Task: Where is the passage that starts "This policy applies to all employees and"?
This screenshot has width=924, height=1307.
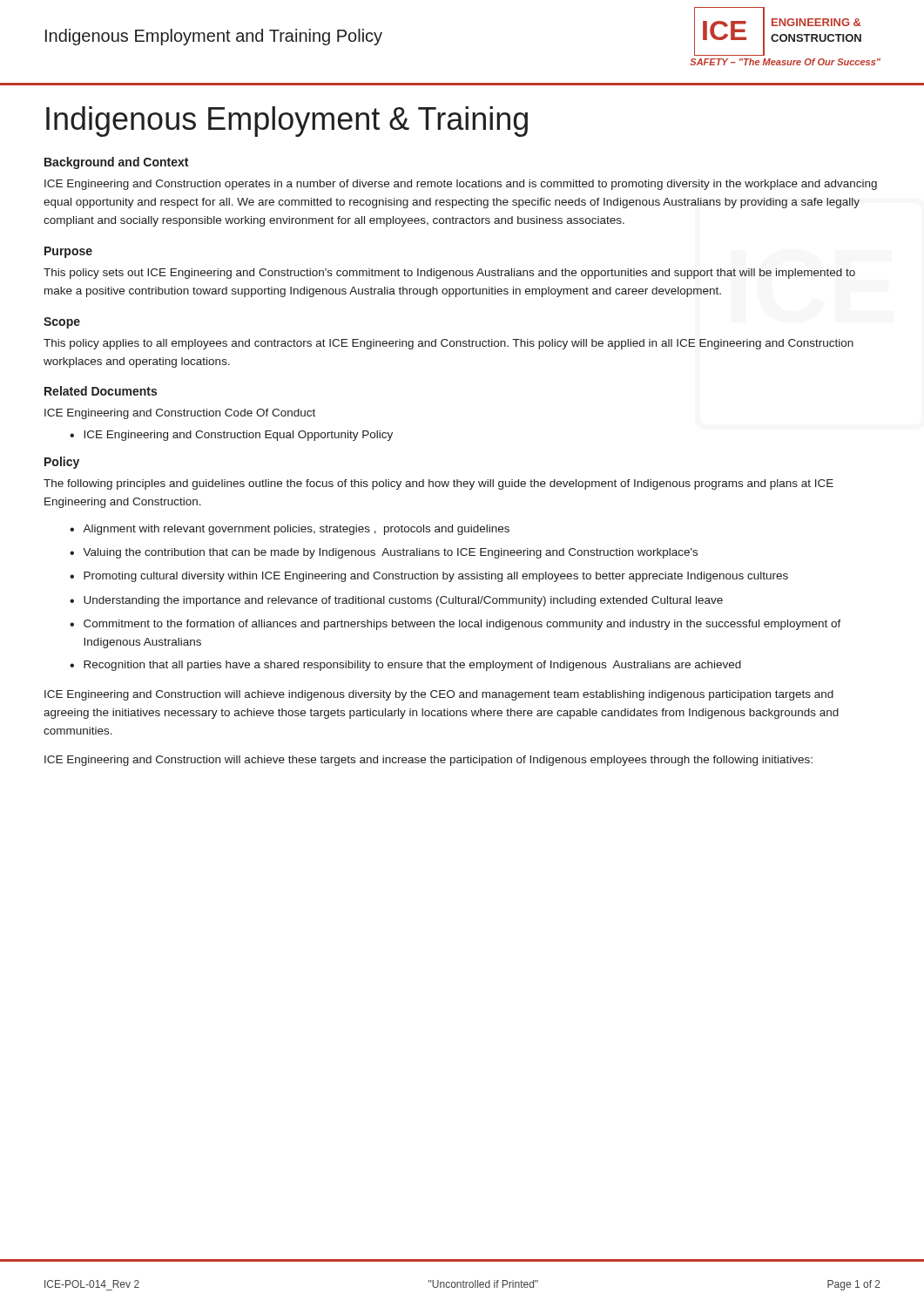Action: (449, 352)
